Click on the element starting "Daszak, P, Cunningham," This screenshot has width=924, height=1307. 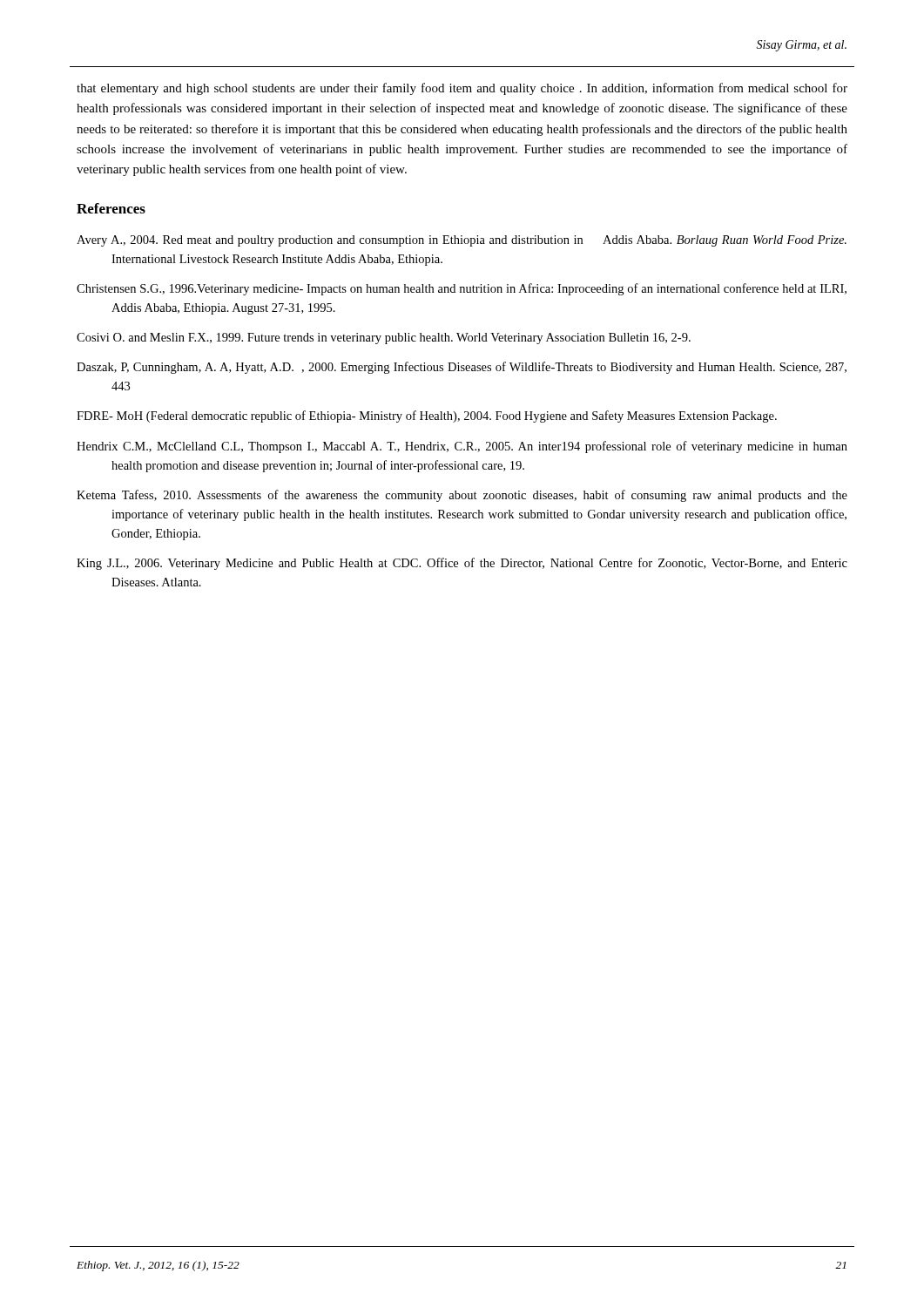462,377
